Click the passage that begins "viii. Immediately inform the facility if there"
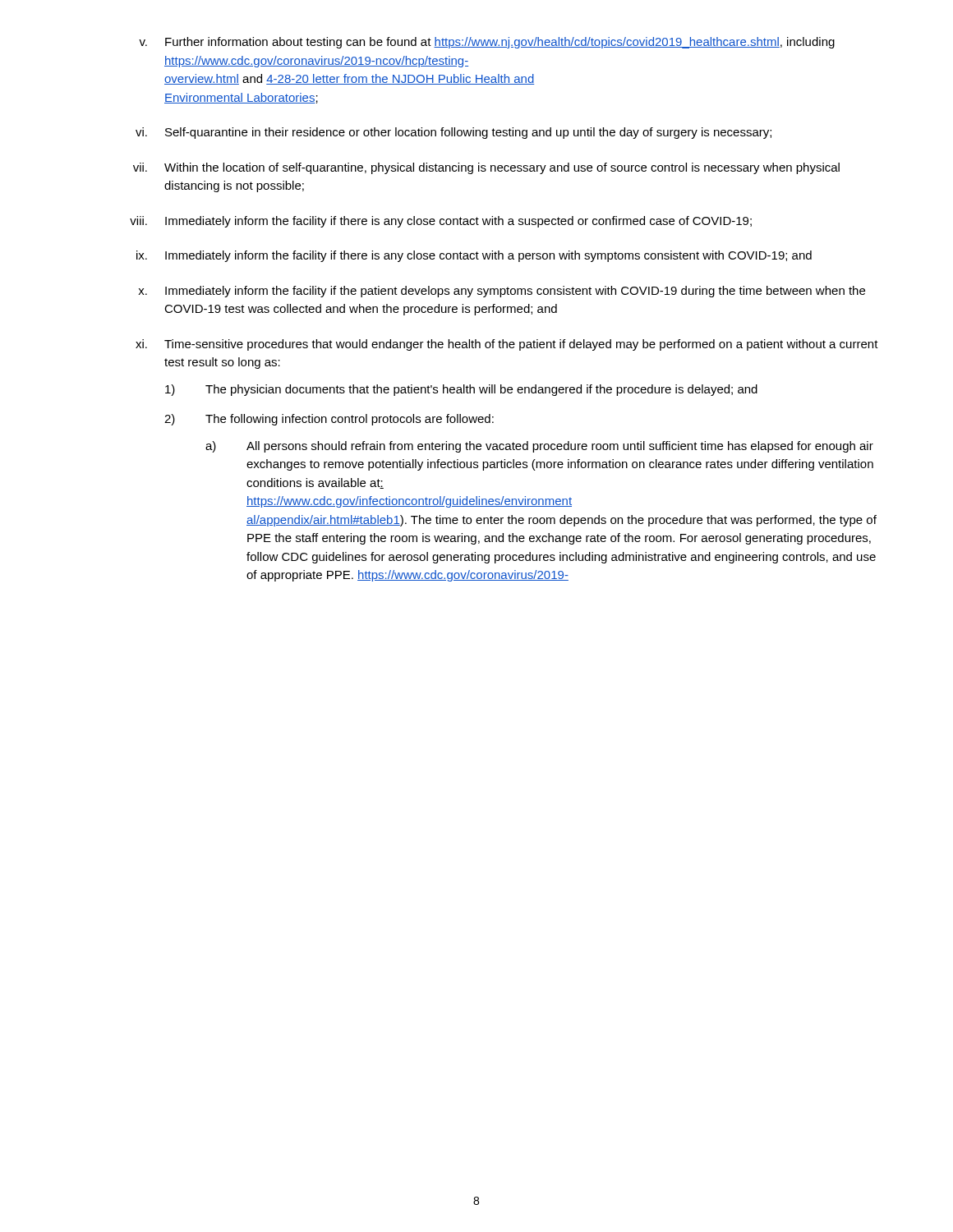 tap(485, 221)
